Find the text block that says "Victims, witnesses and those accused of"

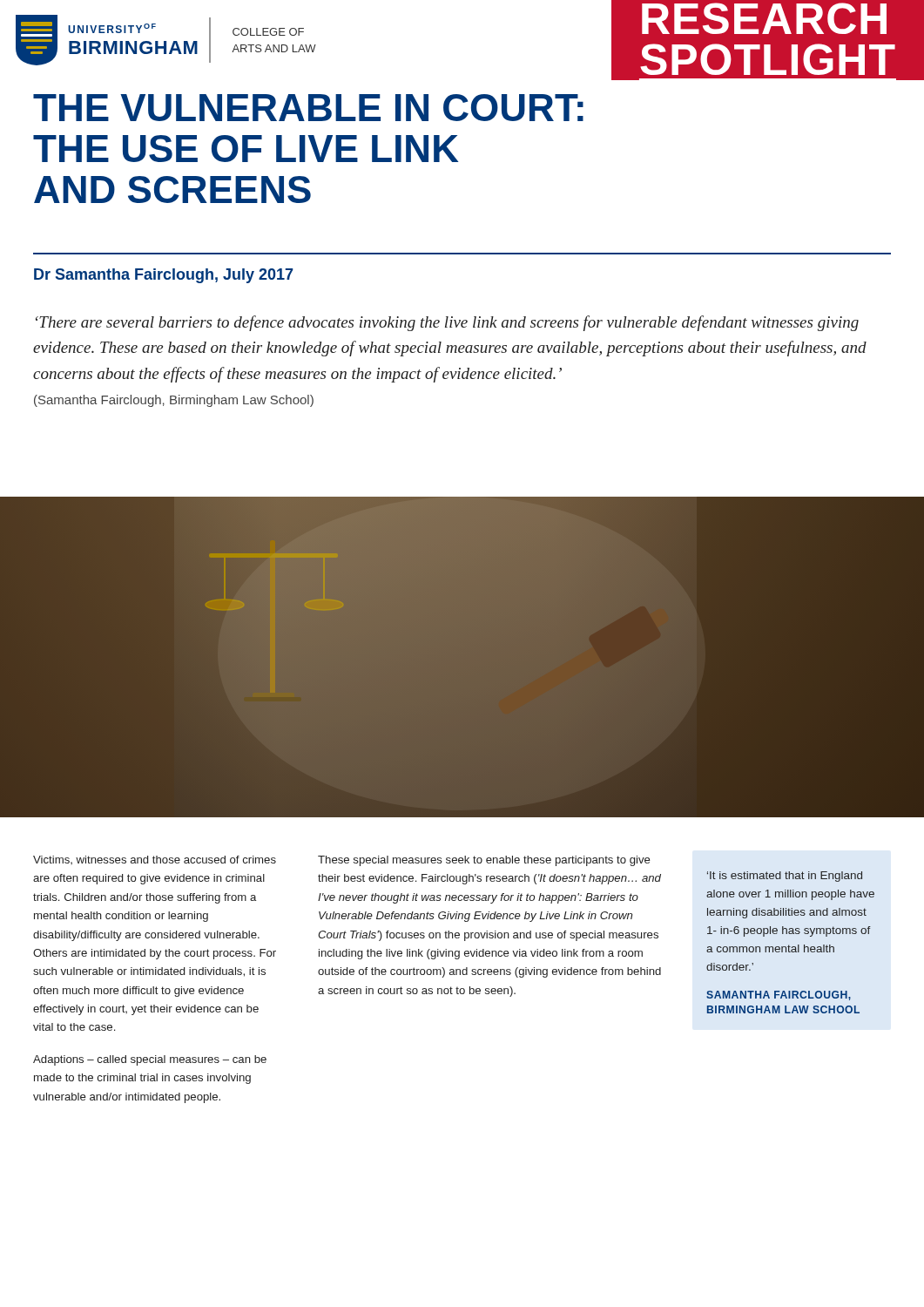pos(157,978)
